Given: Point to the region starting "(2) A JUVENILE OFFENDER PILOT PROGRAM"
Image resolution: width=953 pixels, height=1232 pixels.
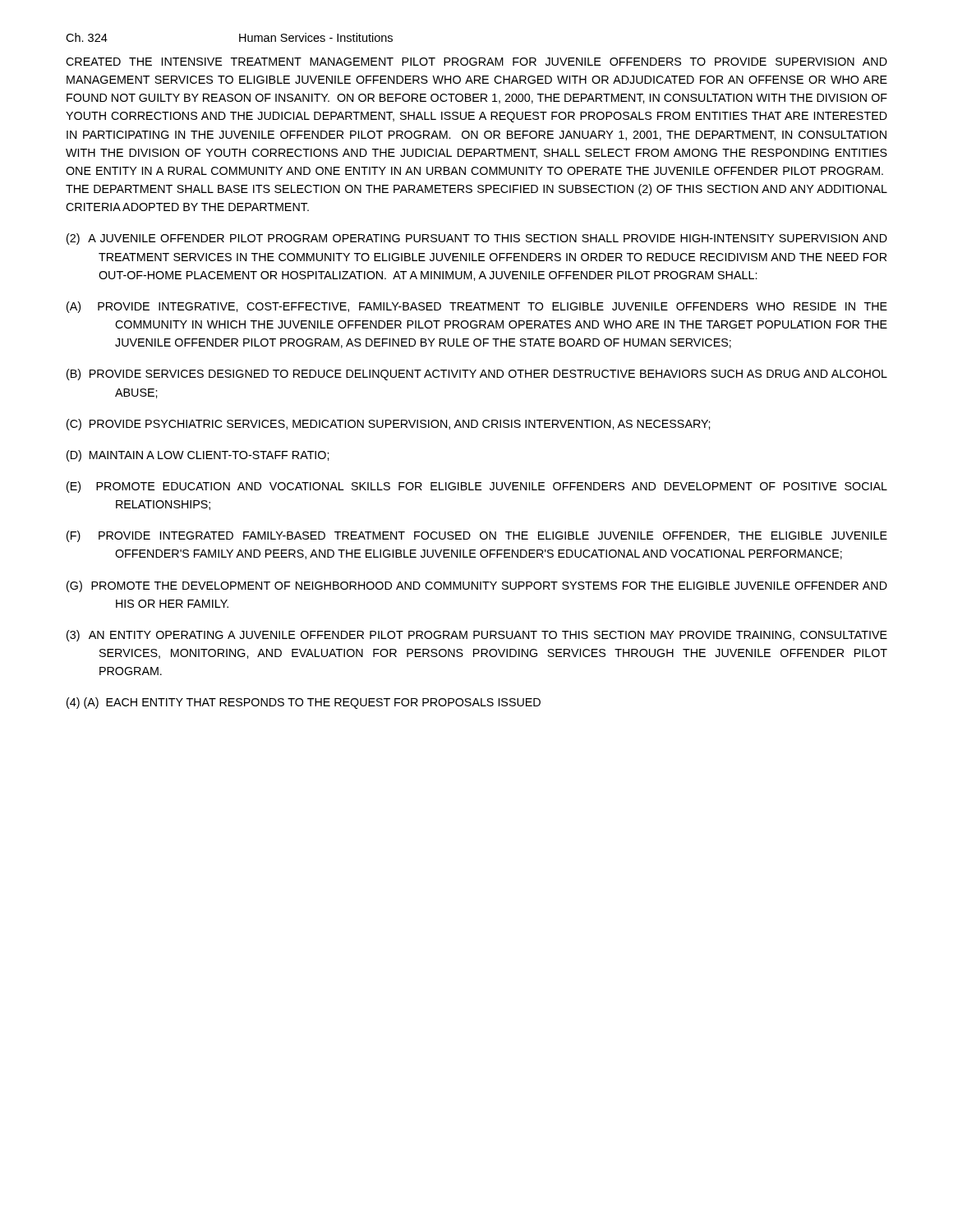Looking at the screenshot, I should click(x=476, y=257).
